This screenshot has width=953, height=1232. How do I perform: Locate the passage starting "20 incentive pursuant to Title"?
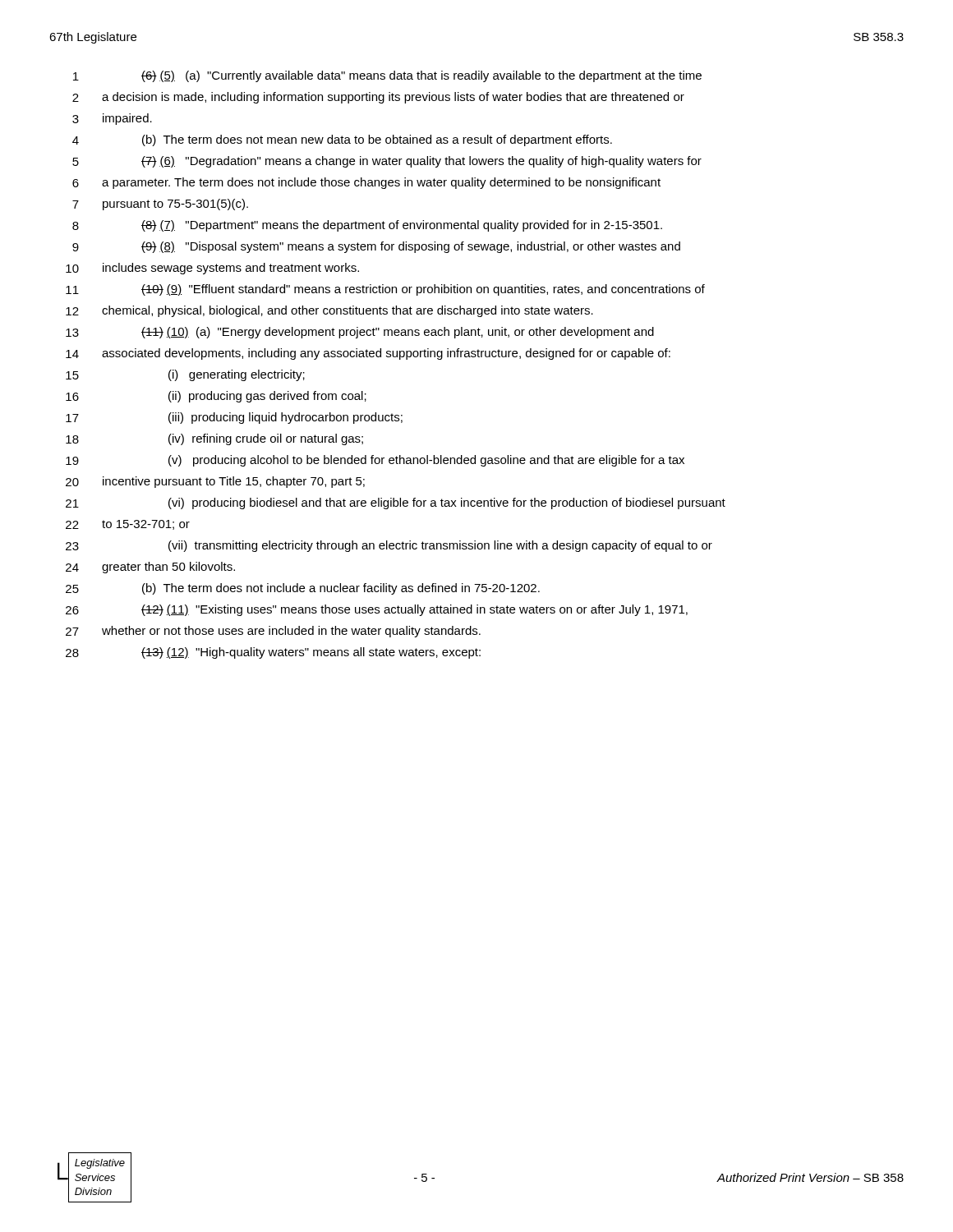215,482
